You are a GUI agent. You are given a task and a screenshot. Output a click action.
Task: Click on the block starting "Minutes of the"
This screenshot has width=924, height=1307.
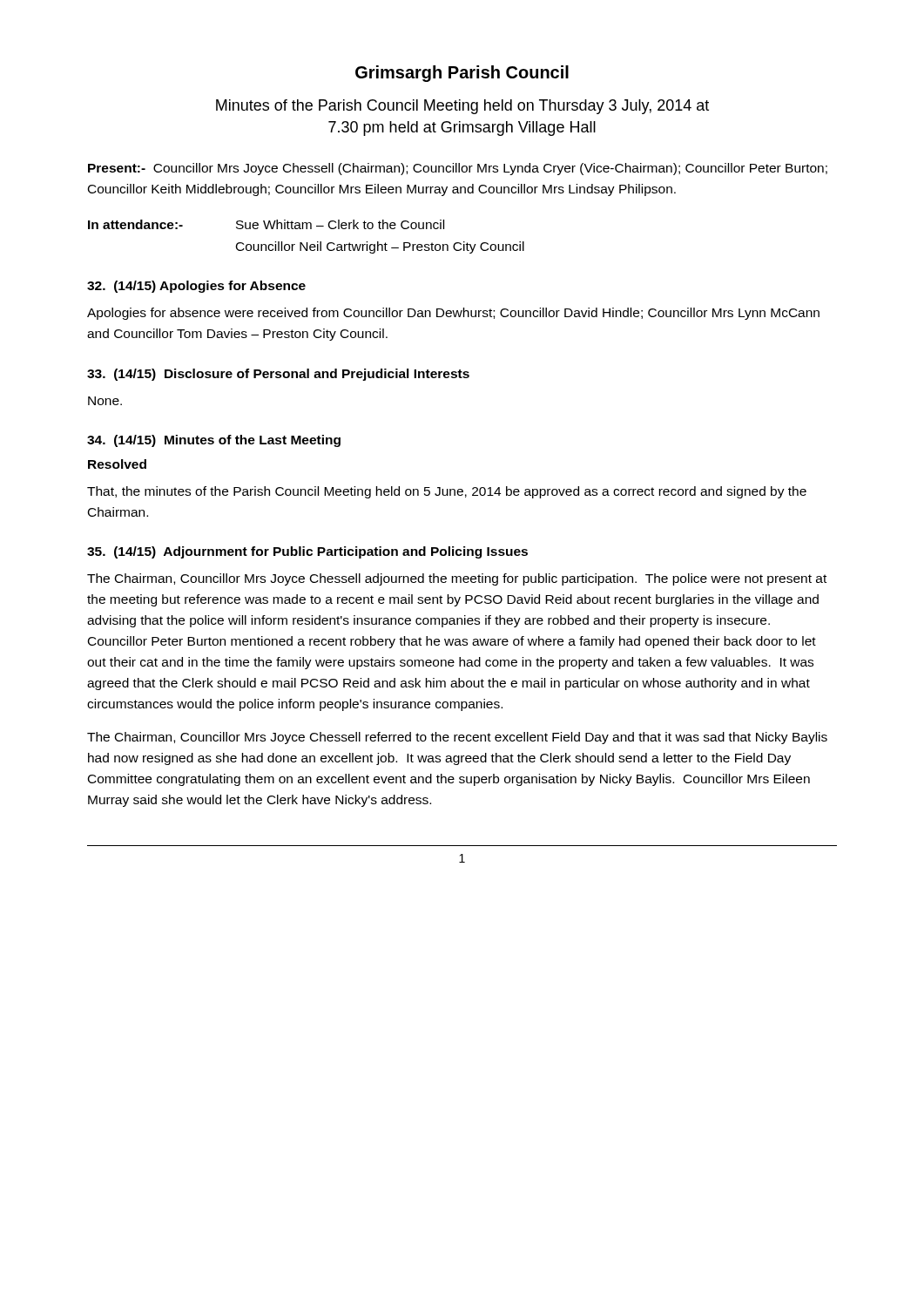click(x=462, y=116)
